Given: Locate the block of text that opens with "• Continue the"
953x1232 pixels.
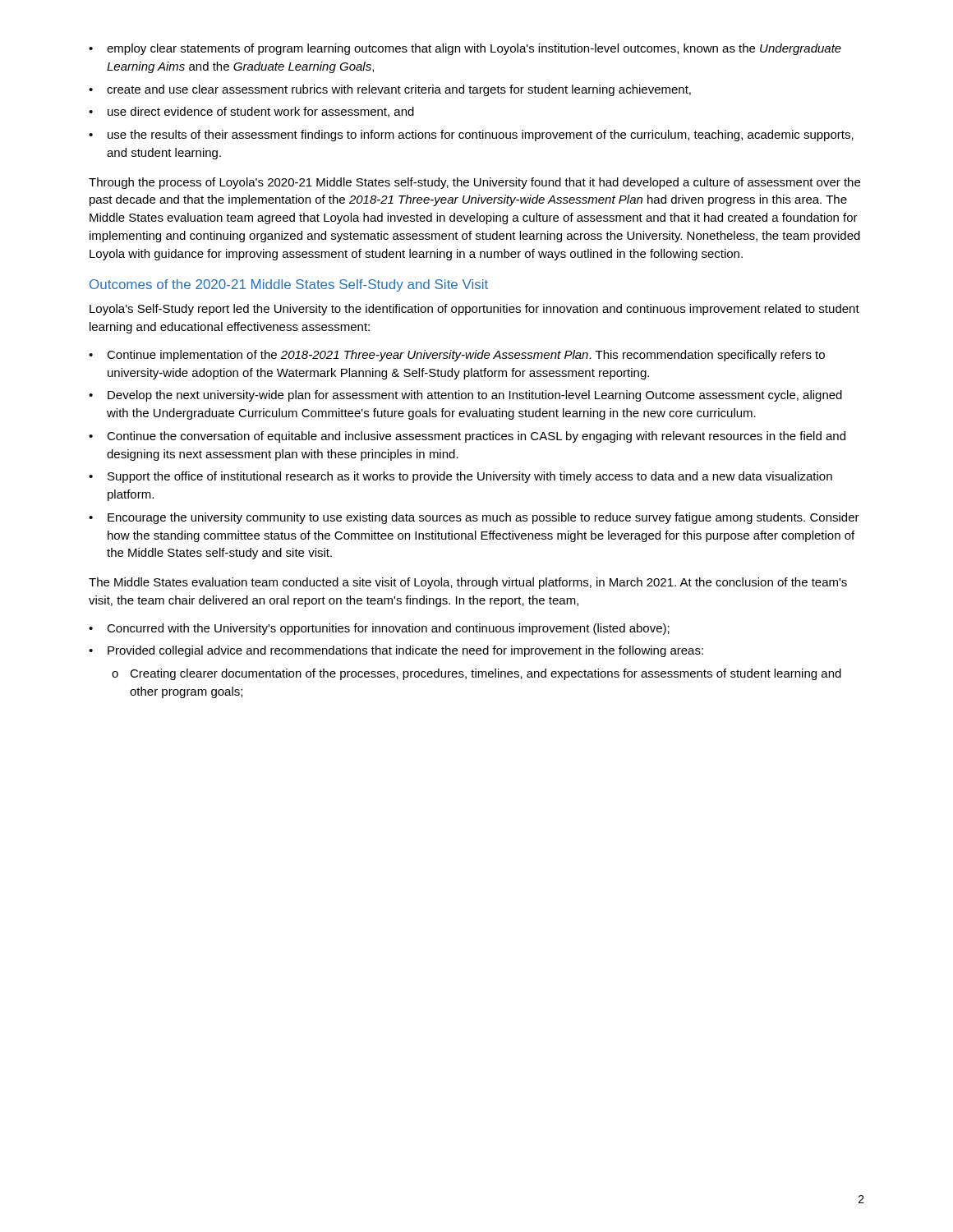Looking at the screenshot, I should (476, 445).
